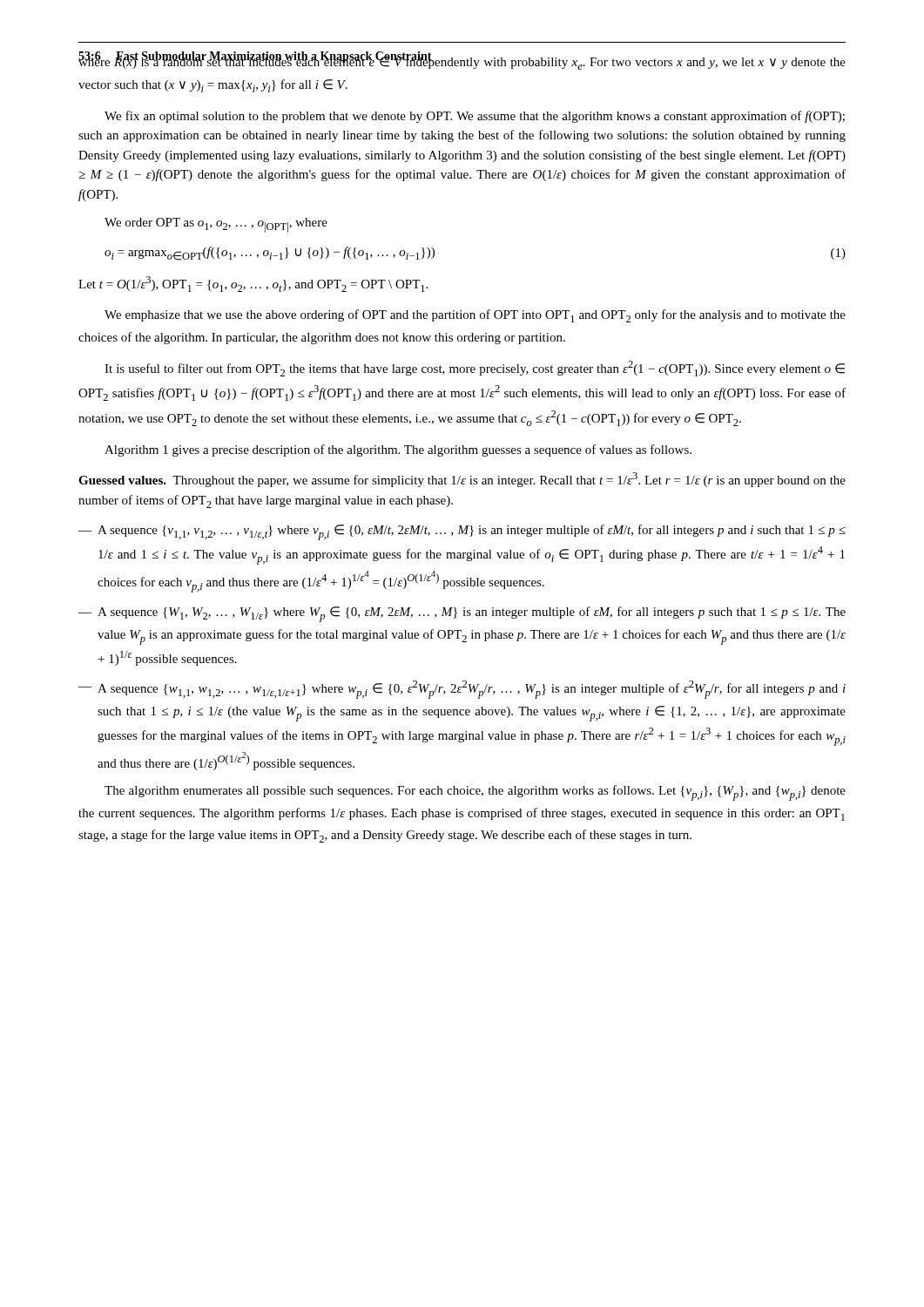This screenshot has height=1307, width=924.
Task: Point to "Guessed values."
Action: pyautogui.click(x=122, y=480)
